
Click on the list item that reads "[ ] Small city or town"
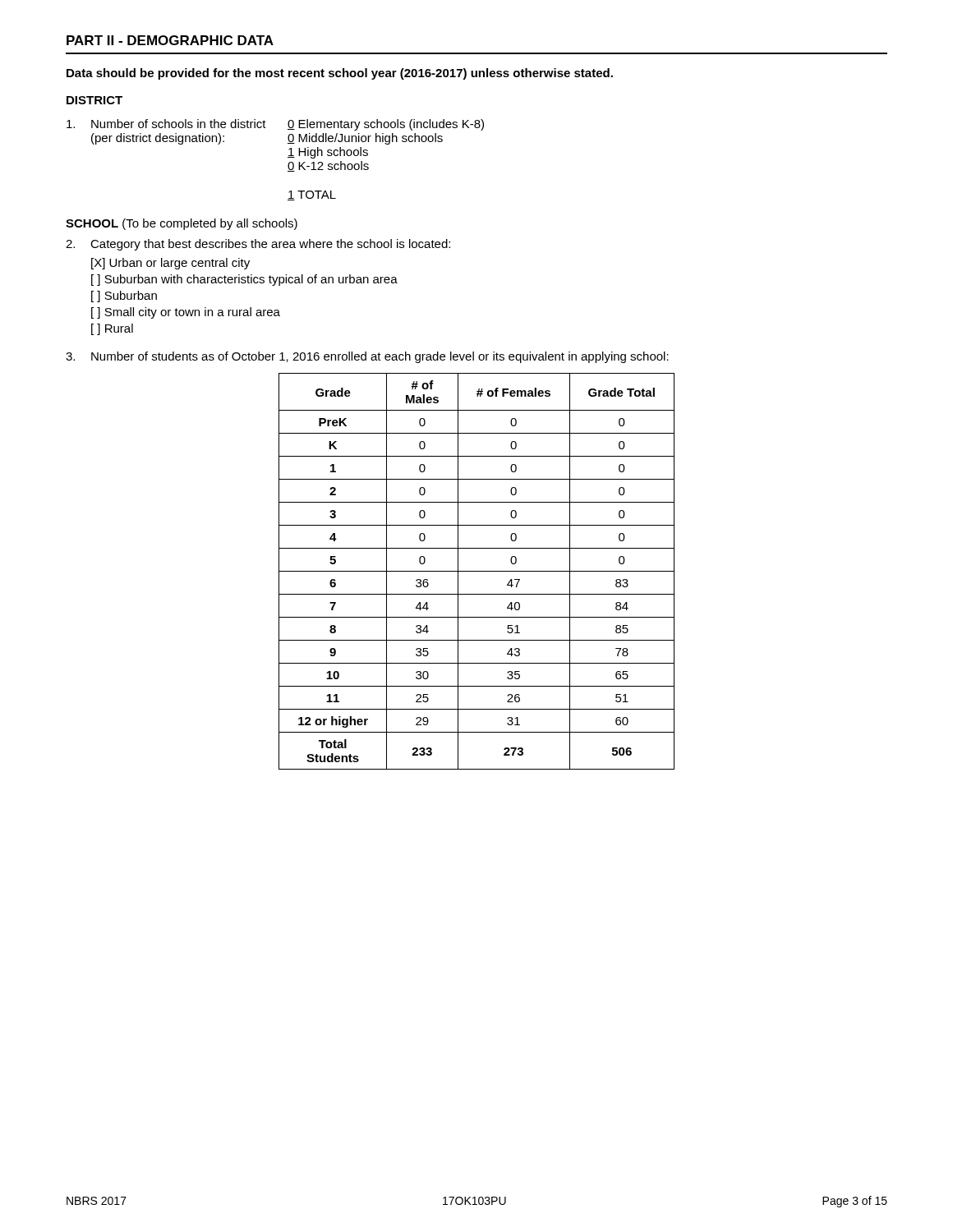tap(185, 312)
